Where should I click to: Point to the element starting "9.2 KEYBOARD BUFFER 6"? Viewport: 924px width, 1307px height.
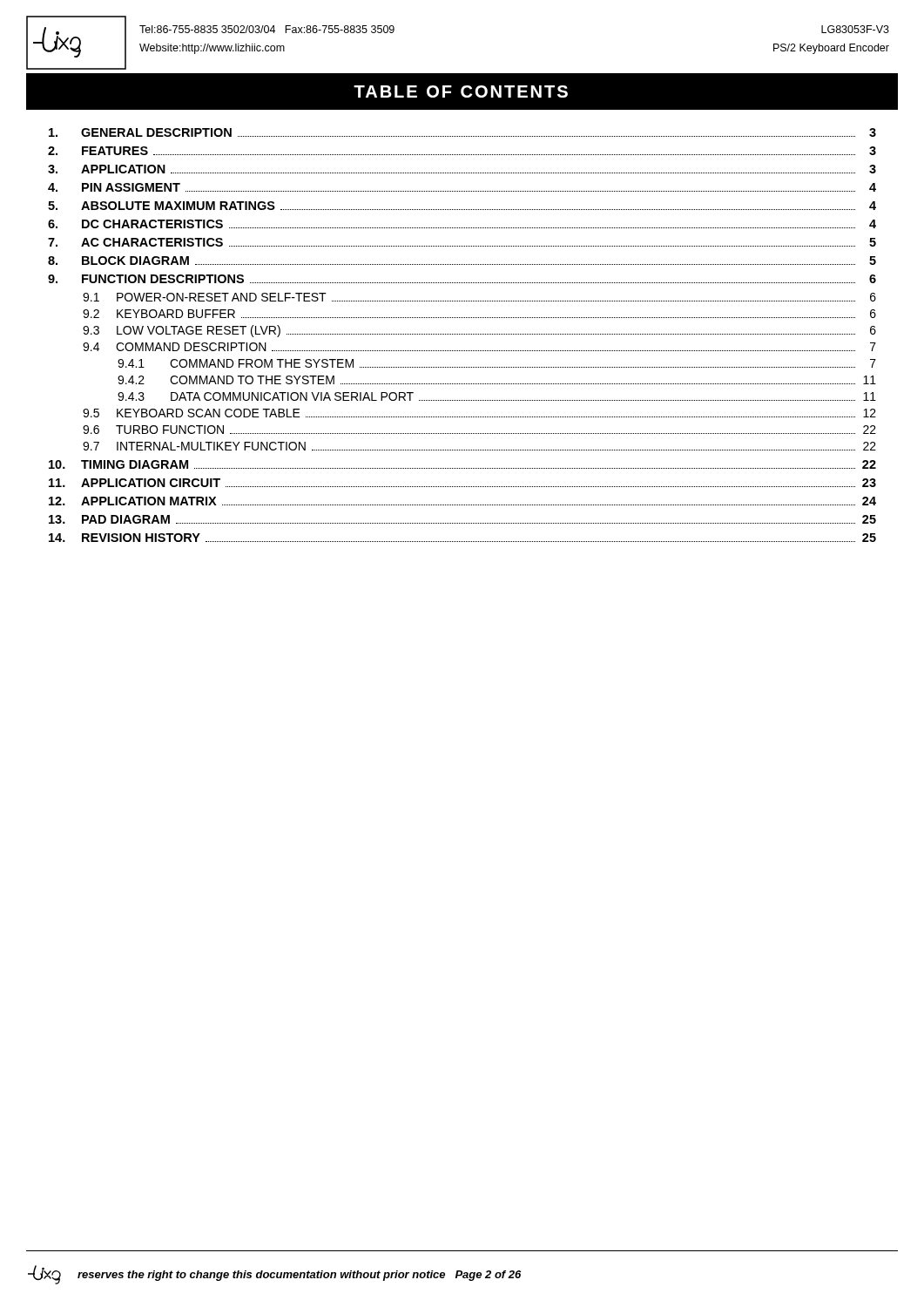(479, 314)
